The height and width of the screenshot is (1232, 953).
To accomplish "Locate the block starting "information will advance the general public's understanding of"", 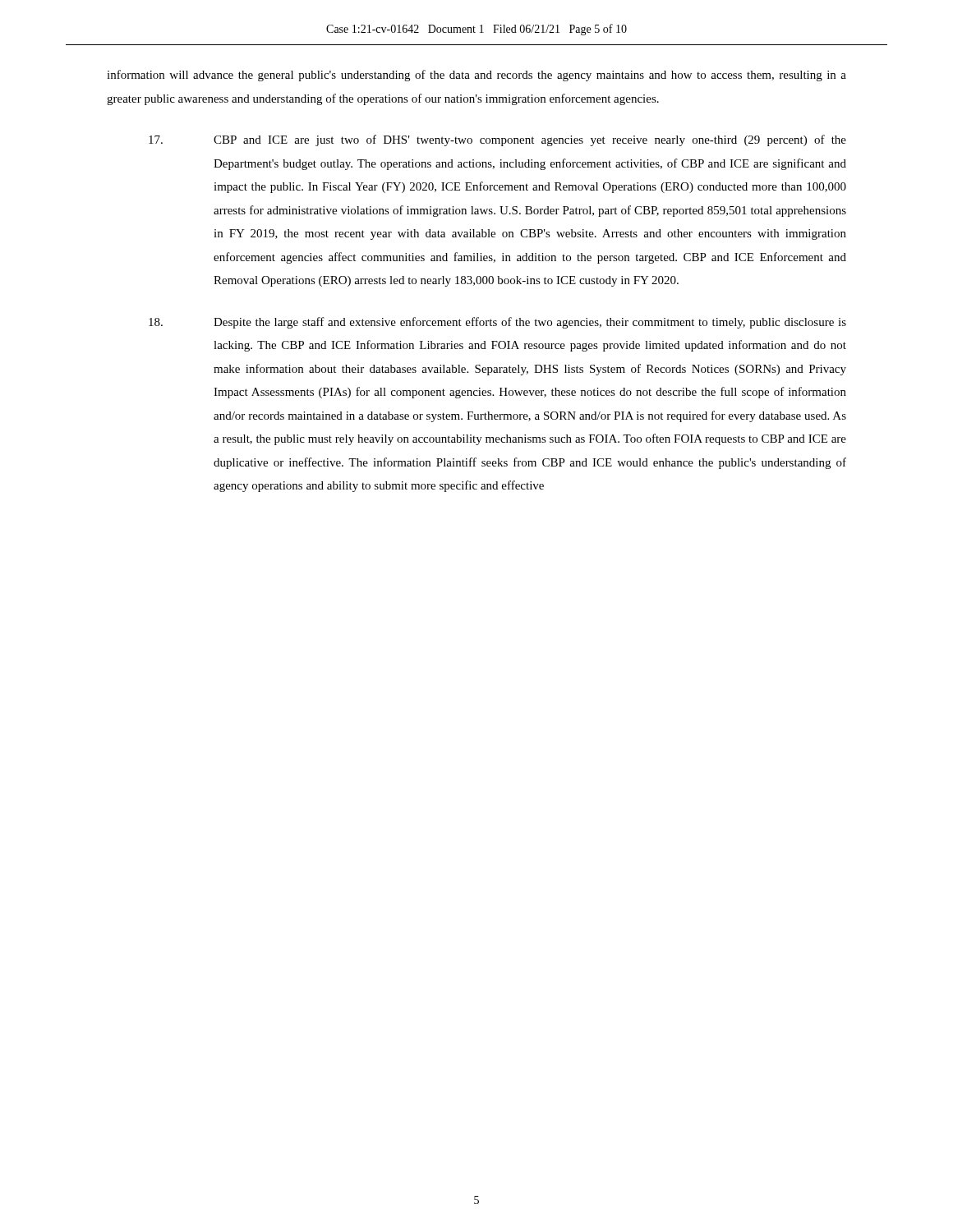I will [476, 86].
